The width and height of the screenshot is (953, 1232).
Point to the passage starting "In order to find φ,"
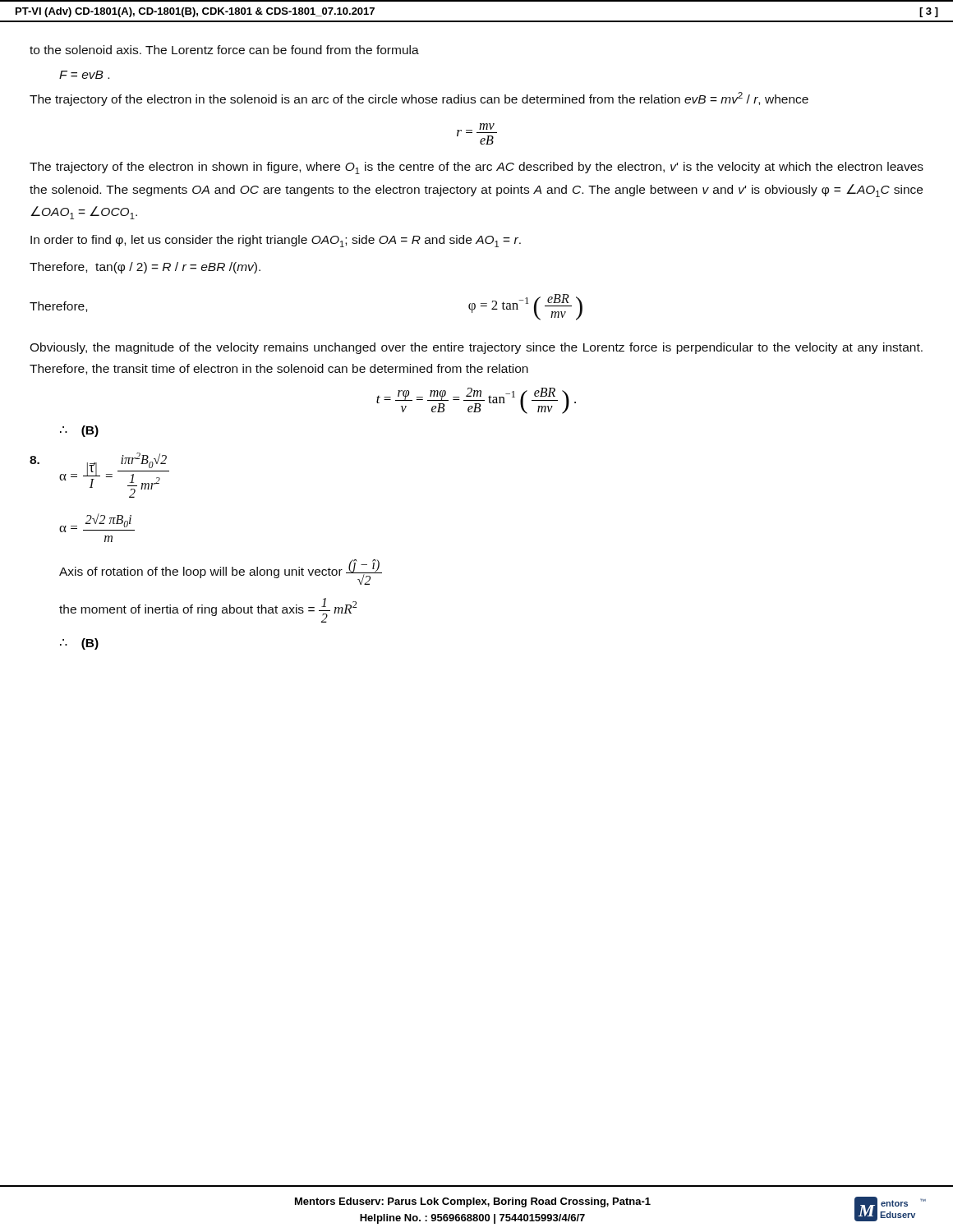(x=276, y=240)
